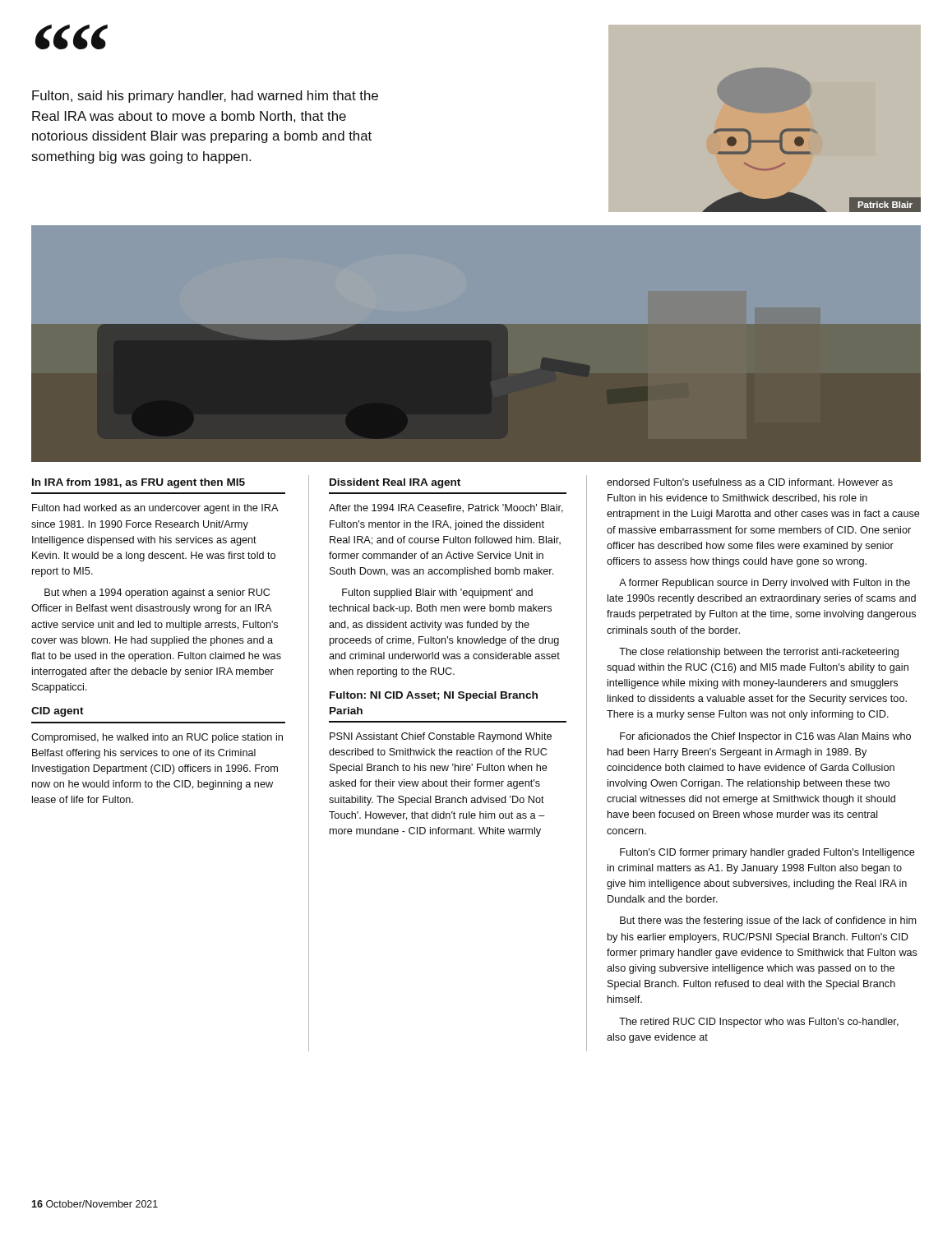Click on the section header that reads "Fulton: NI CID Asset; NI Special Branch"
This screenshot has height=1233, width=952.
pos(434,703)
